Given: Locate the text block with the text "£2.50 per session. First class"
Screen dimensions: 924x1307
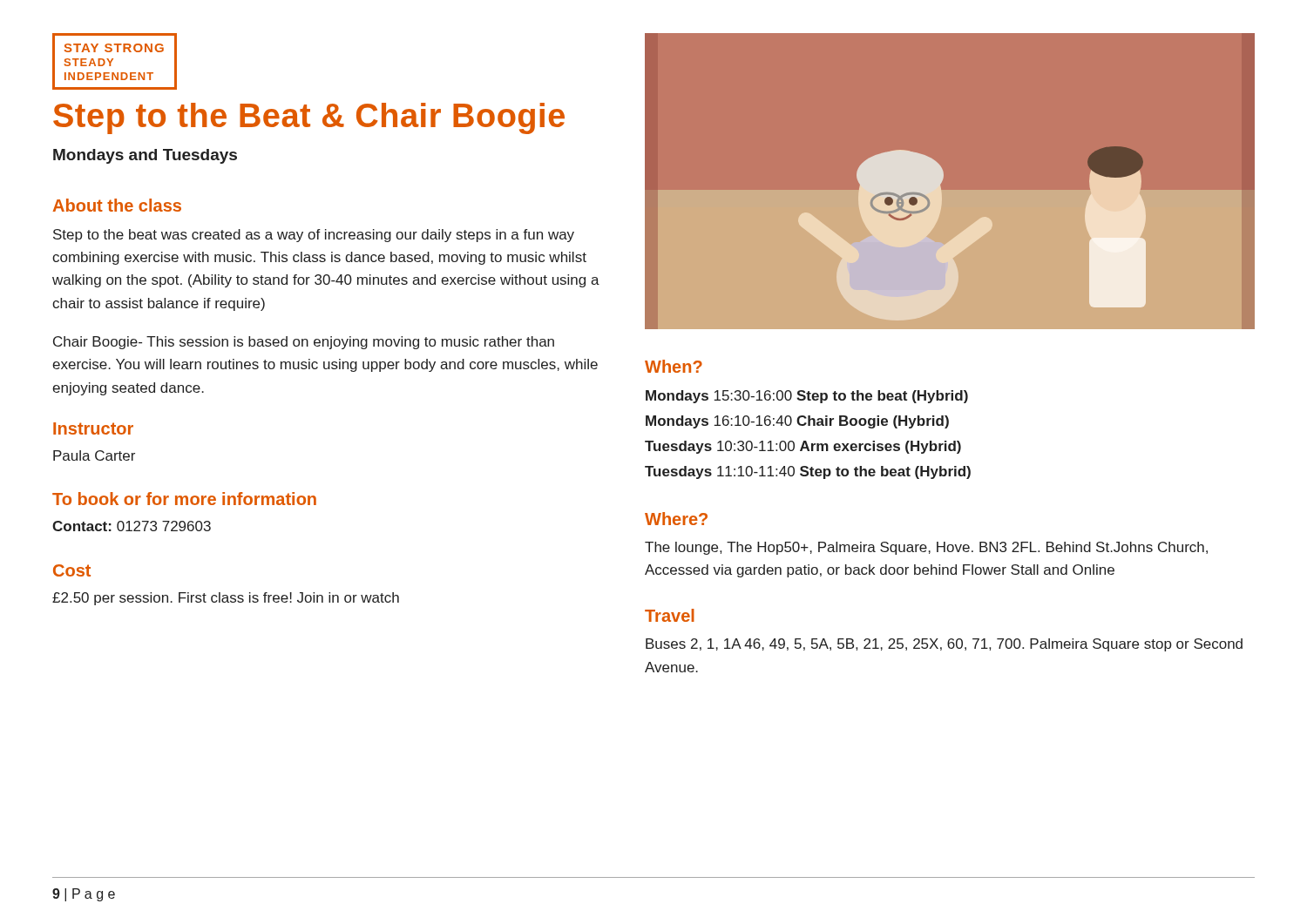Looking at the screenshot, I should 331,598.
